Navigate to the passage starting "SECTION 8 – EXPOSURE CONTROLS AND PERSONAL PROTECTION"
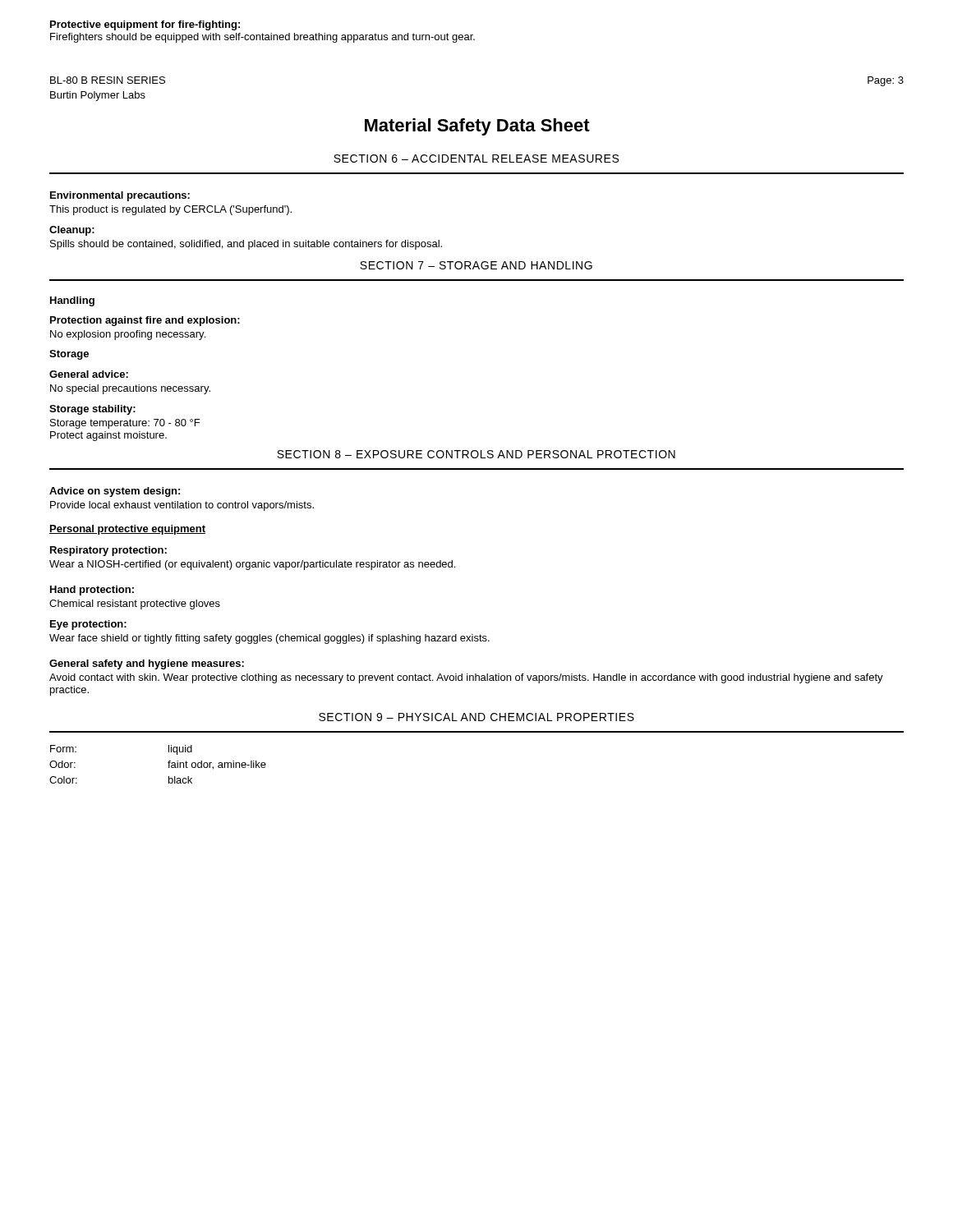 click(476, 454)
